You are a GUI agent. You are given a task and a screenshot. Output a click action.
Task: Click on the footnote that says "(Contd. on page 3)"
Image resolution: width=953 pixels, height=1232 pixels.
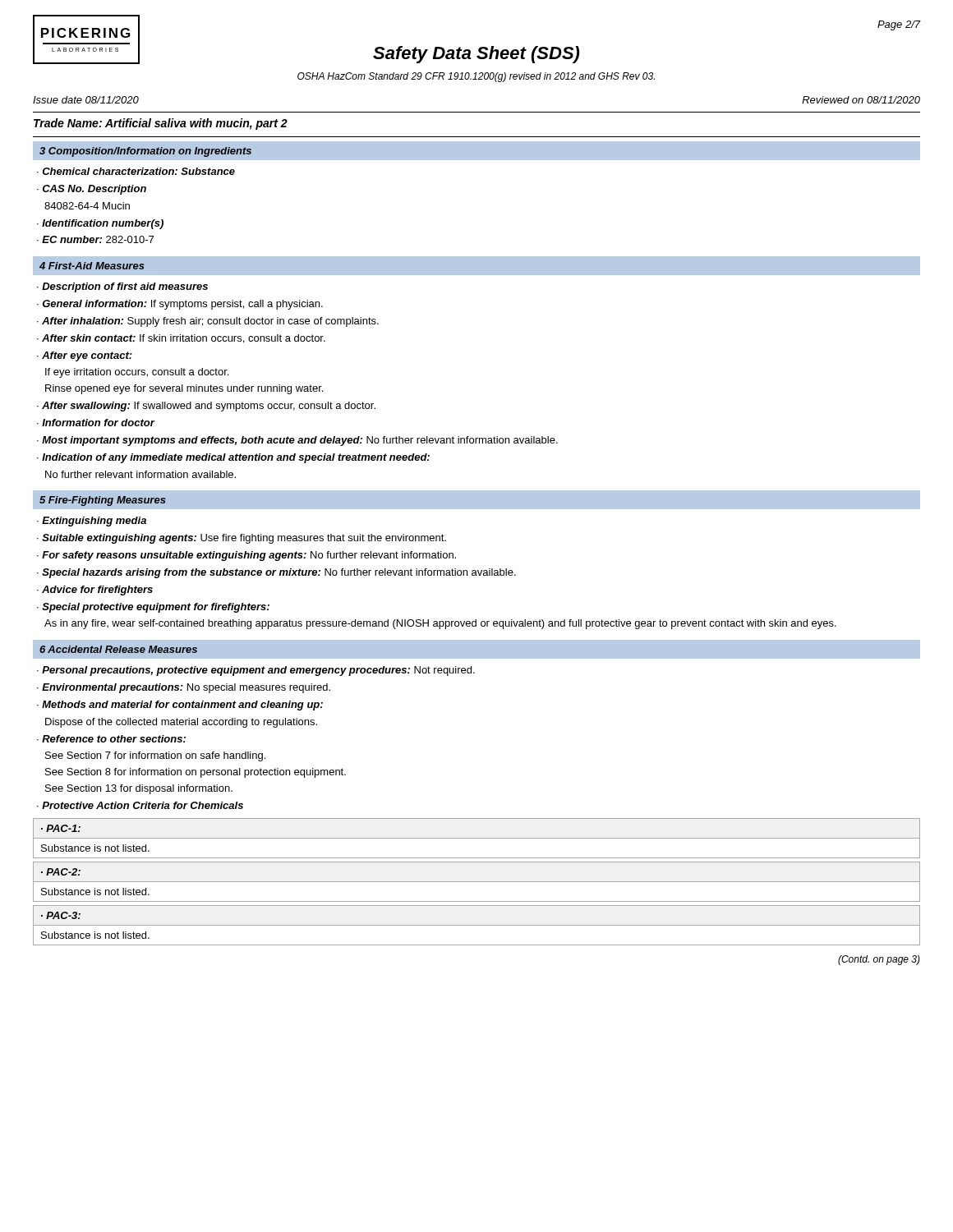[879, 959]
